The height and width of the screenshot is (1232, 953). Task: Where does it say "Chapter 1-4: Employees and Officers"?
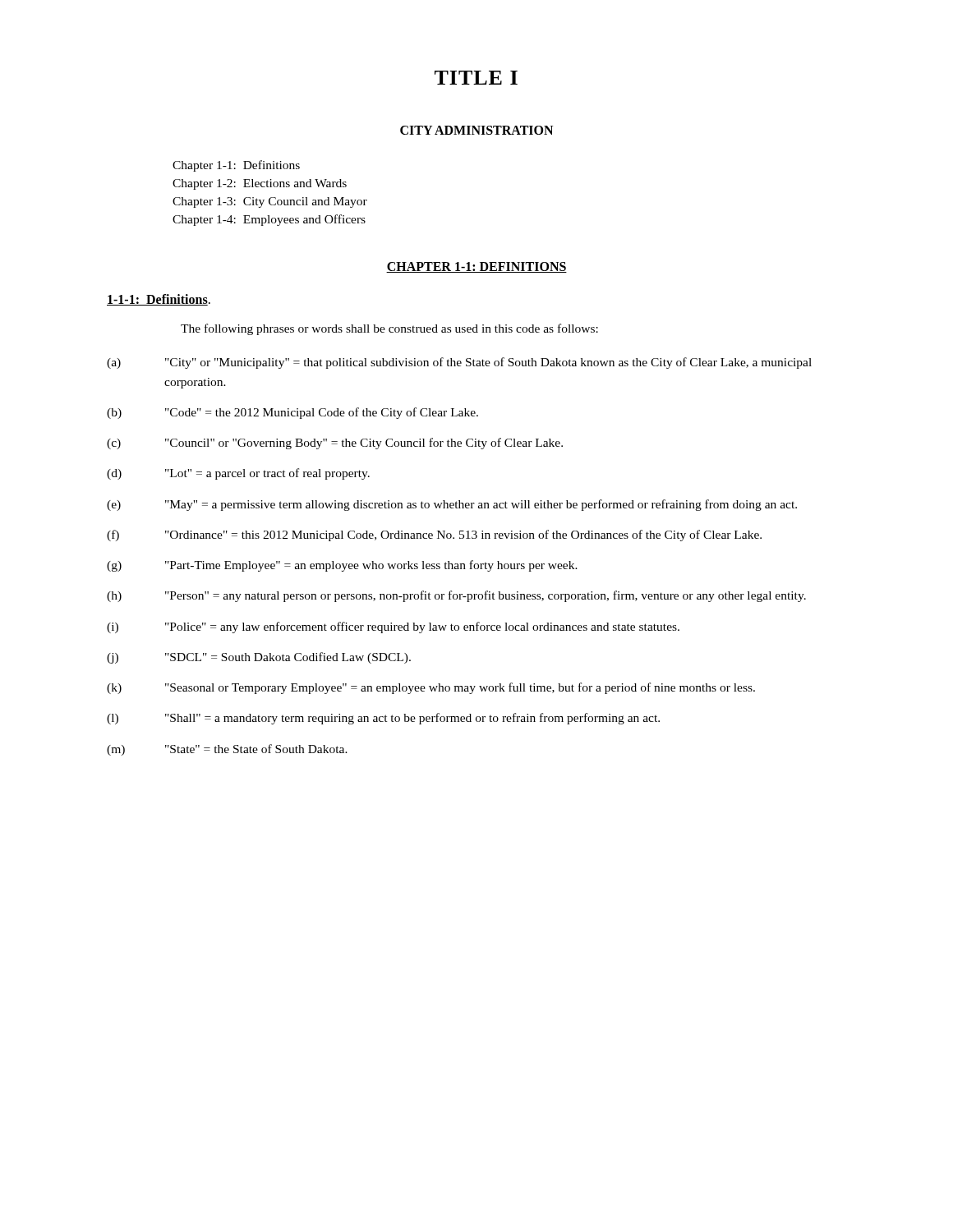point(269,219)
